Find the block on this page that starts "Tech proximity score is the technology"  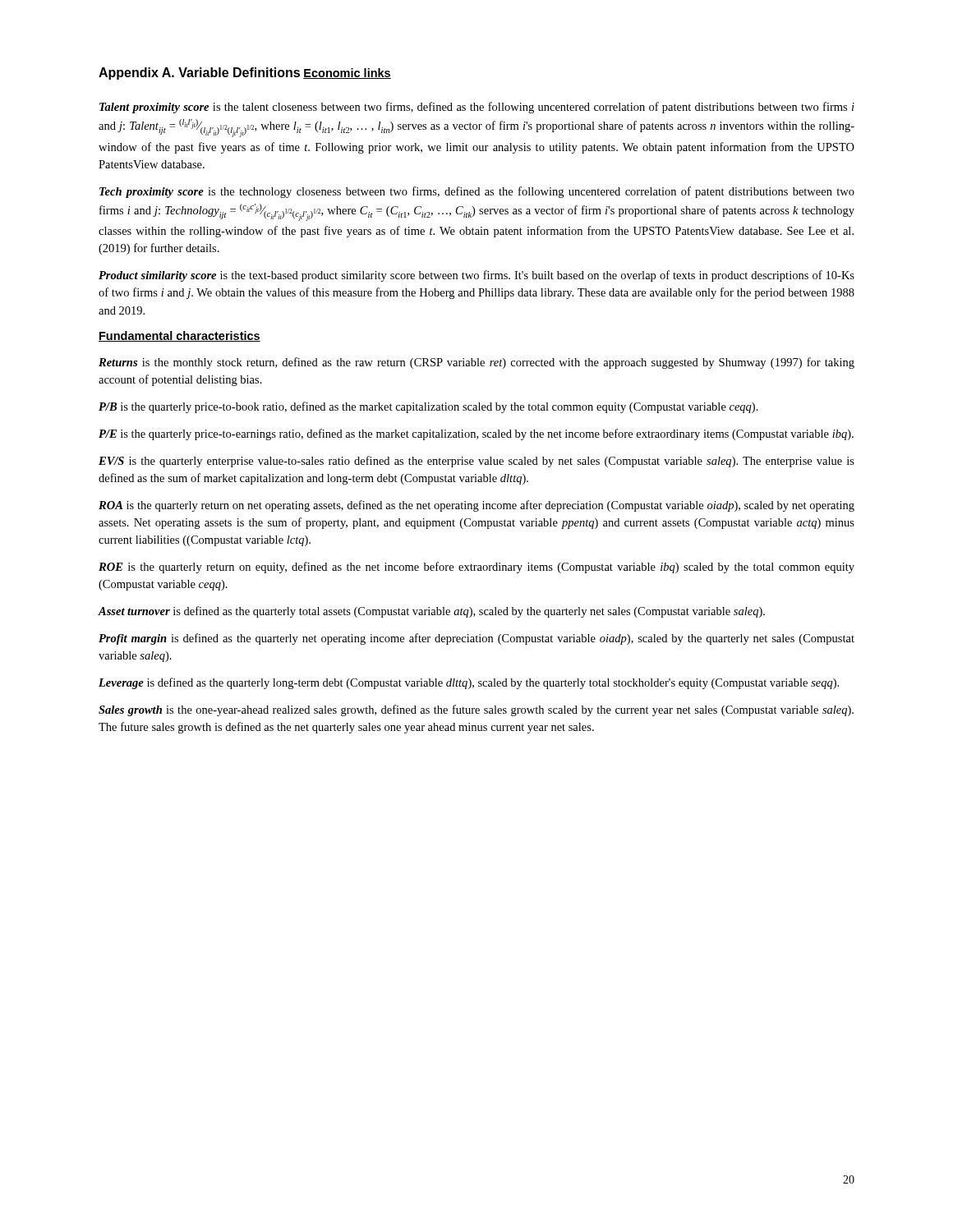point(476,220)
